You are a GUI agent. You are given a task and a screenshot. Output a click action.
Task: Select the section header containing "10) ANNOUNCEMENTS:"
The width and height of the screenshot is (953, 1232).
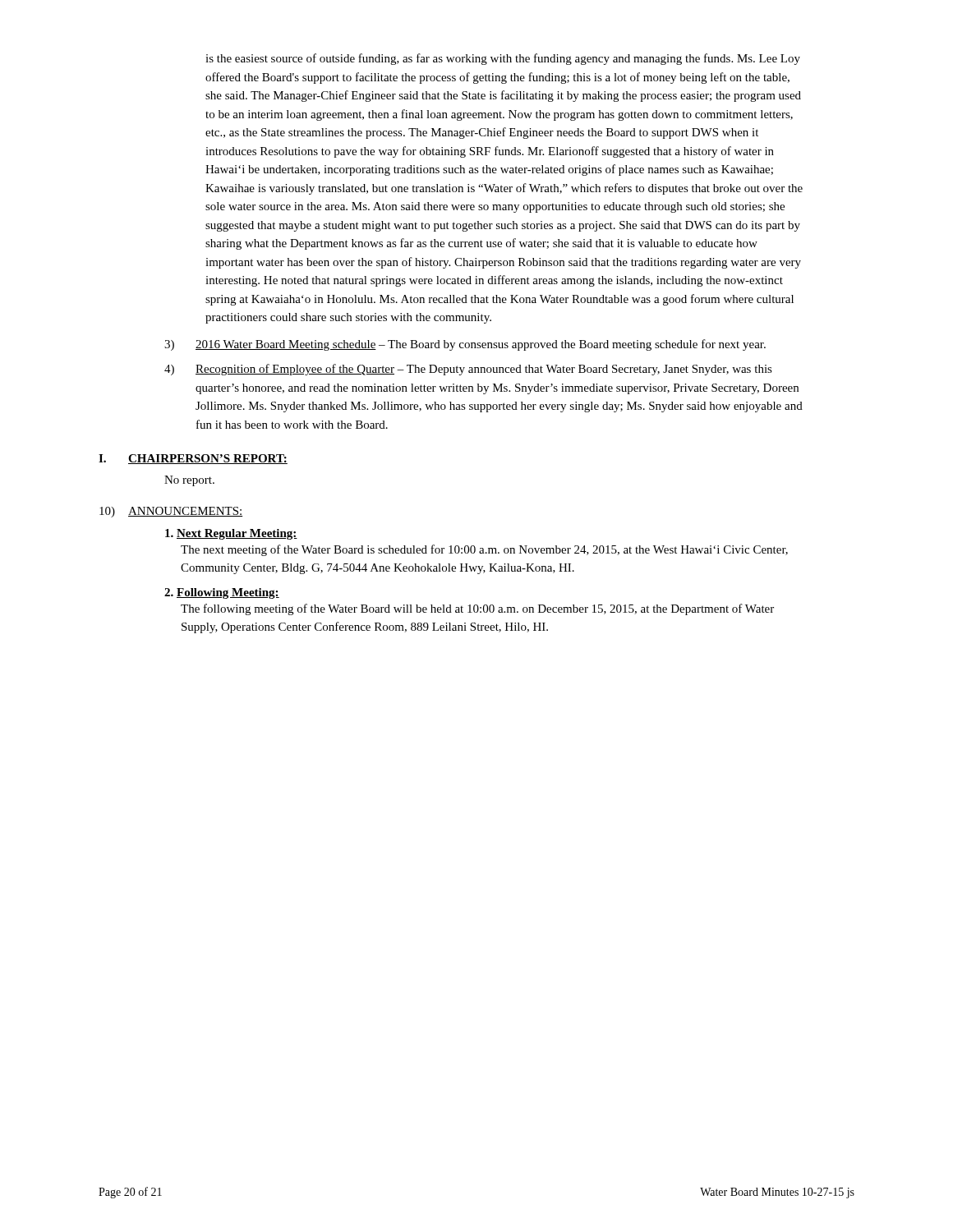(x=171, y=511)
